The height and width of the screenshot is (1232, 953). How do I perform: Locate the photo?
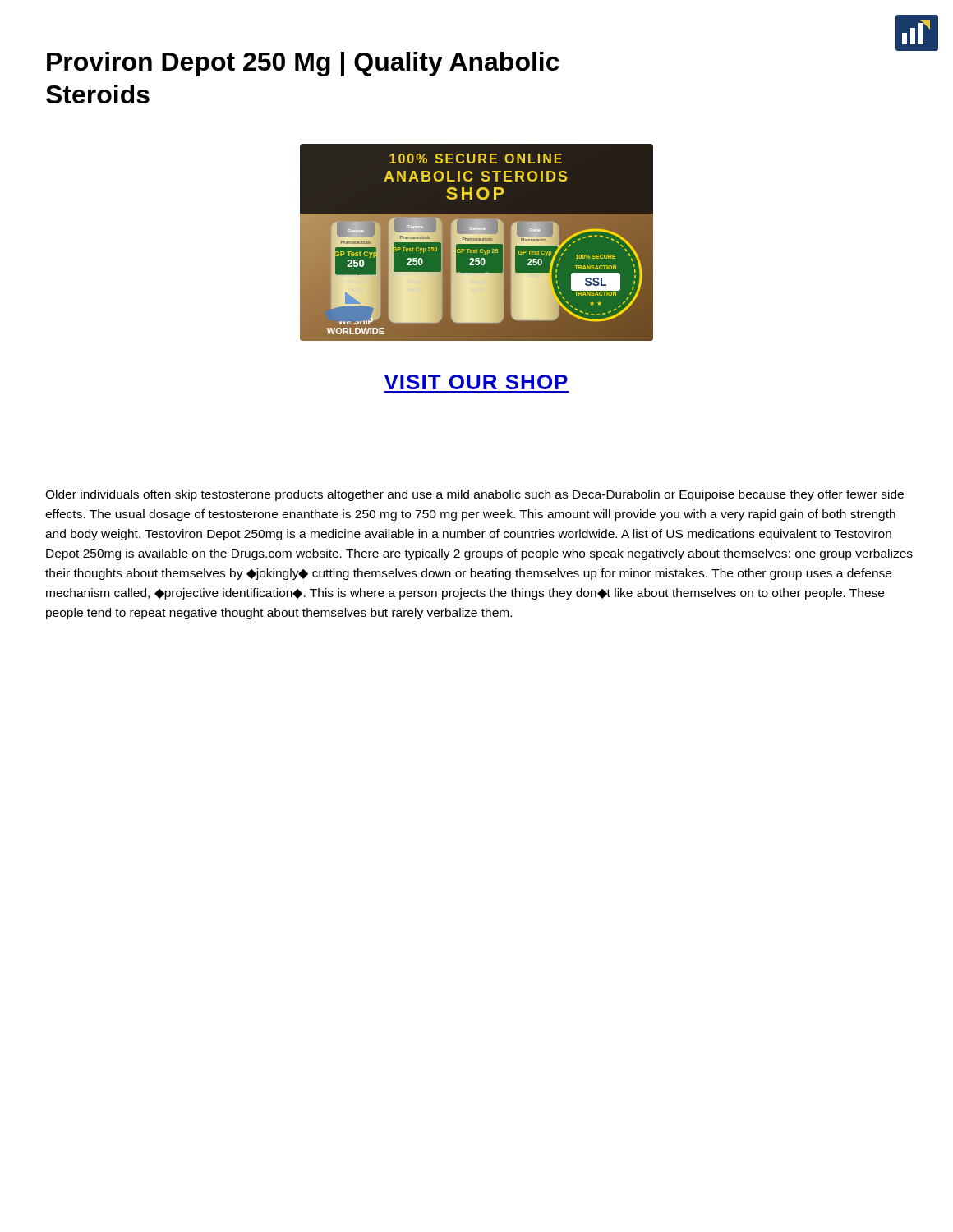coord(476,242)
